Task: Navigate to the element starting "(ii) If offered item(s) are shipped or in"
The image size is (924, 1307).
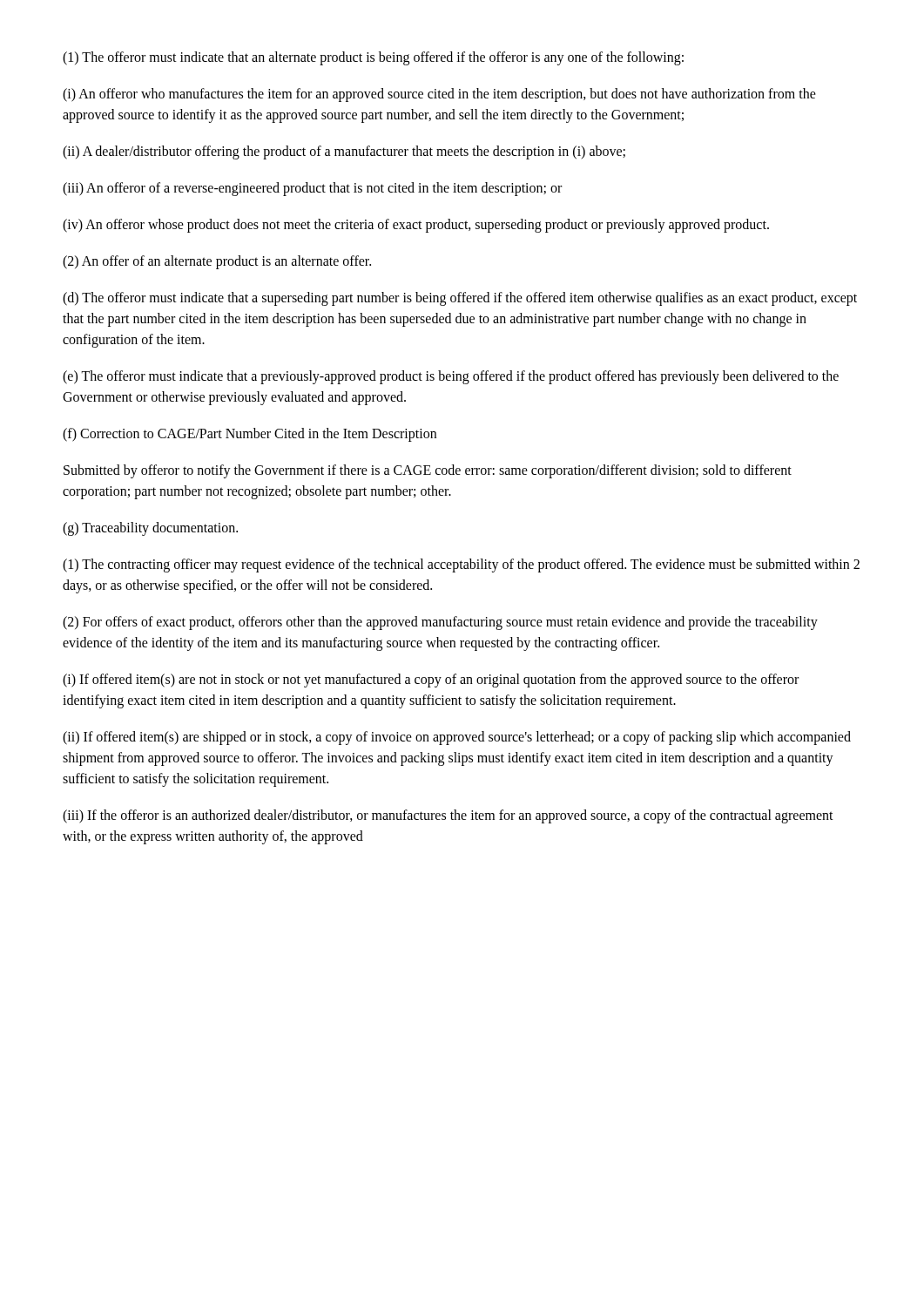Action: pos(457,758)
